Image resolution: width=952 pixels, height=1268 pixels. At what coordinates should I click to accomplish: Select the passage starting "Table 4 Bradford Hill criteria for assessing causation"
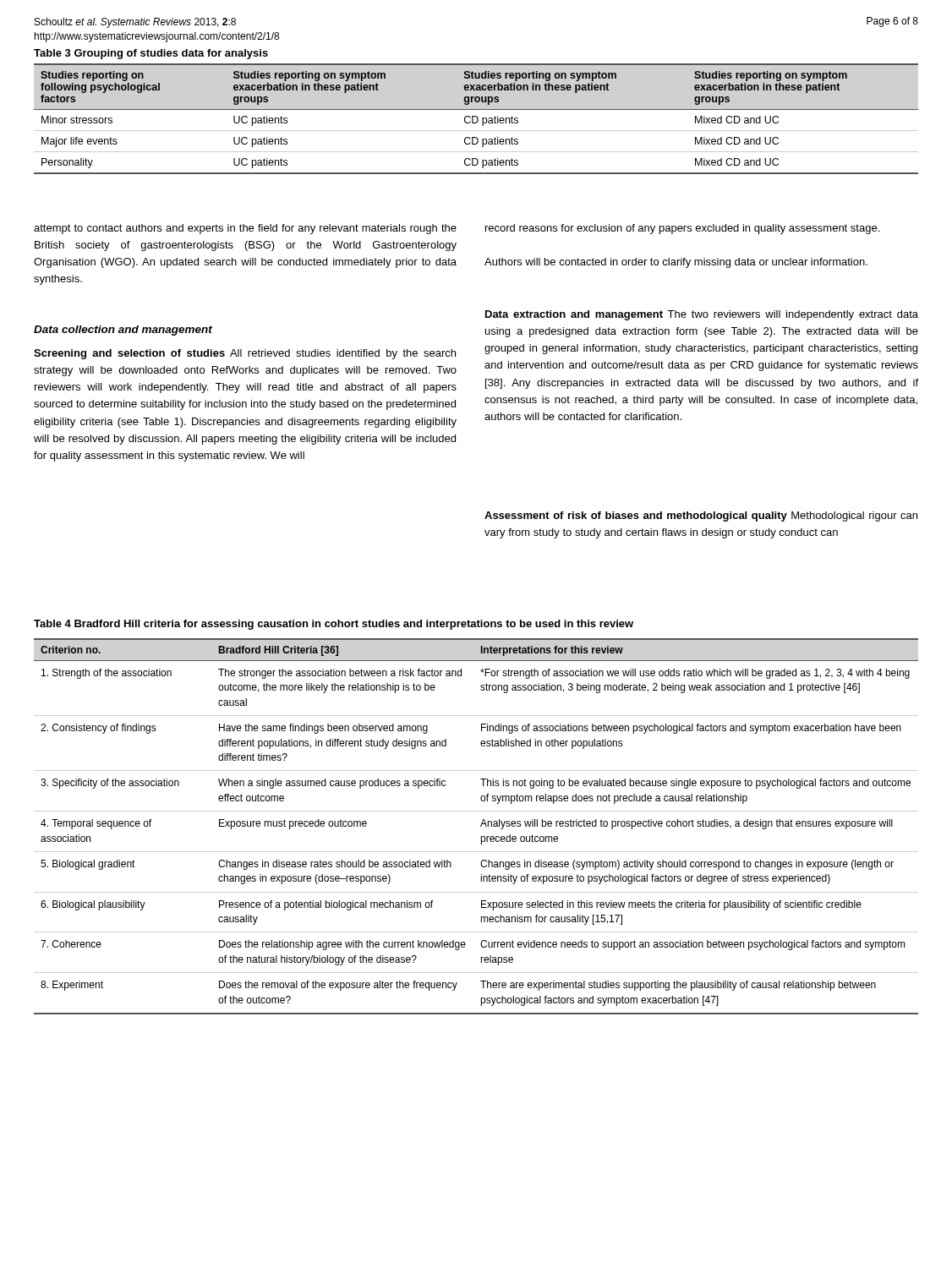(x=334, y=623)
